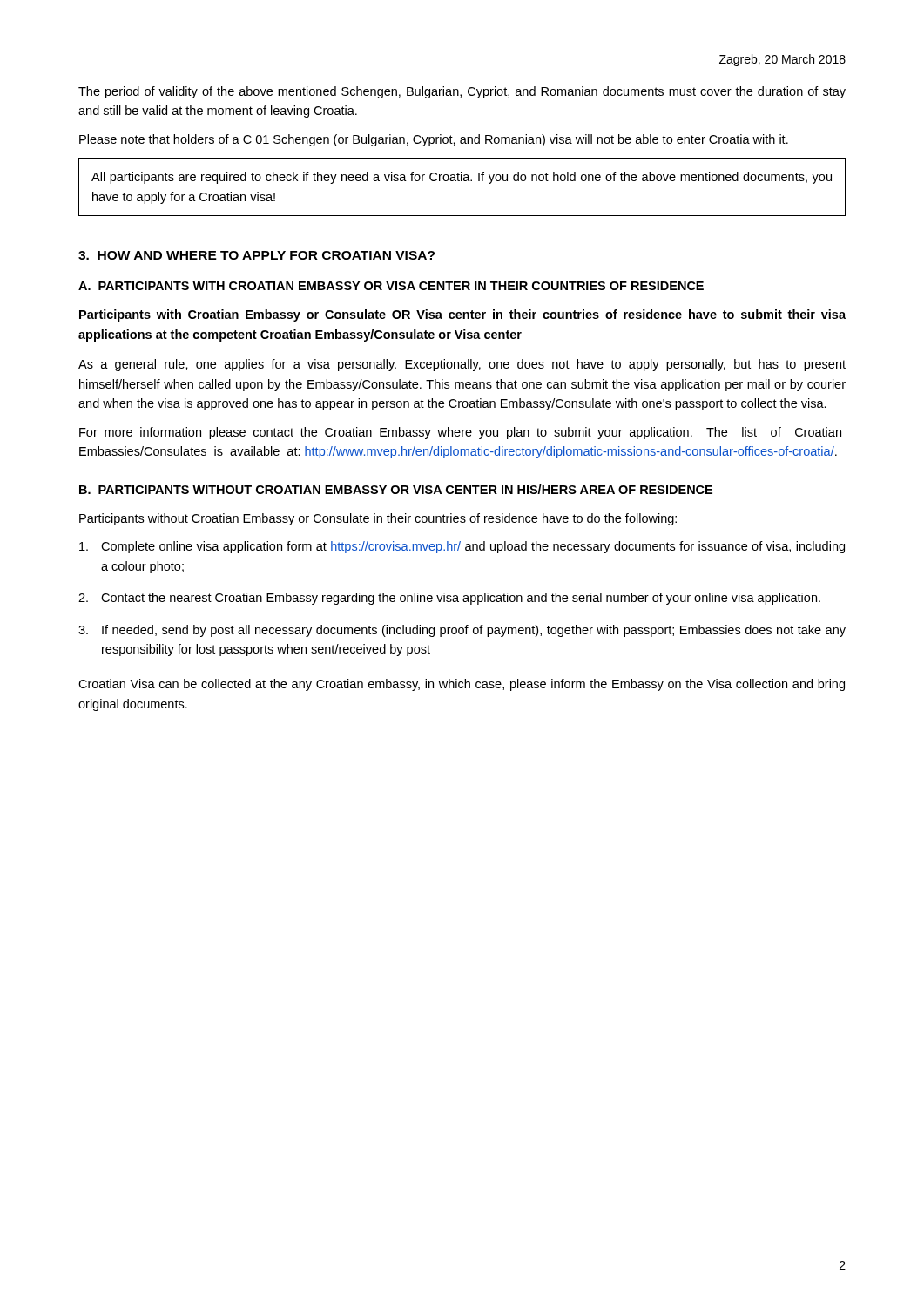
Task: Click the section header that begins "A. PARTICIPANTS WITH CROATIAN EMBASSY"
Action: tap(391, 286)
